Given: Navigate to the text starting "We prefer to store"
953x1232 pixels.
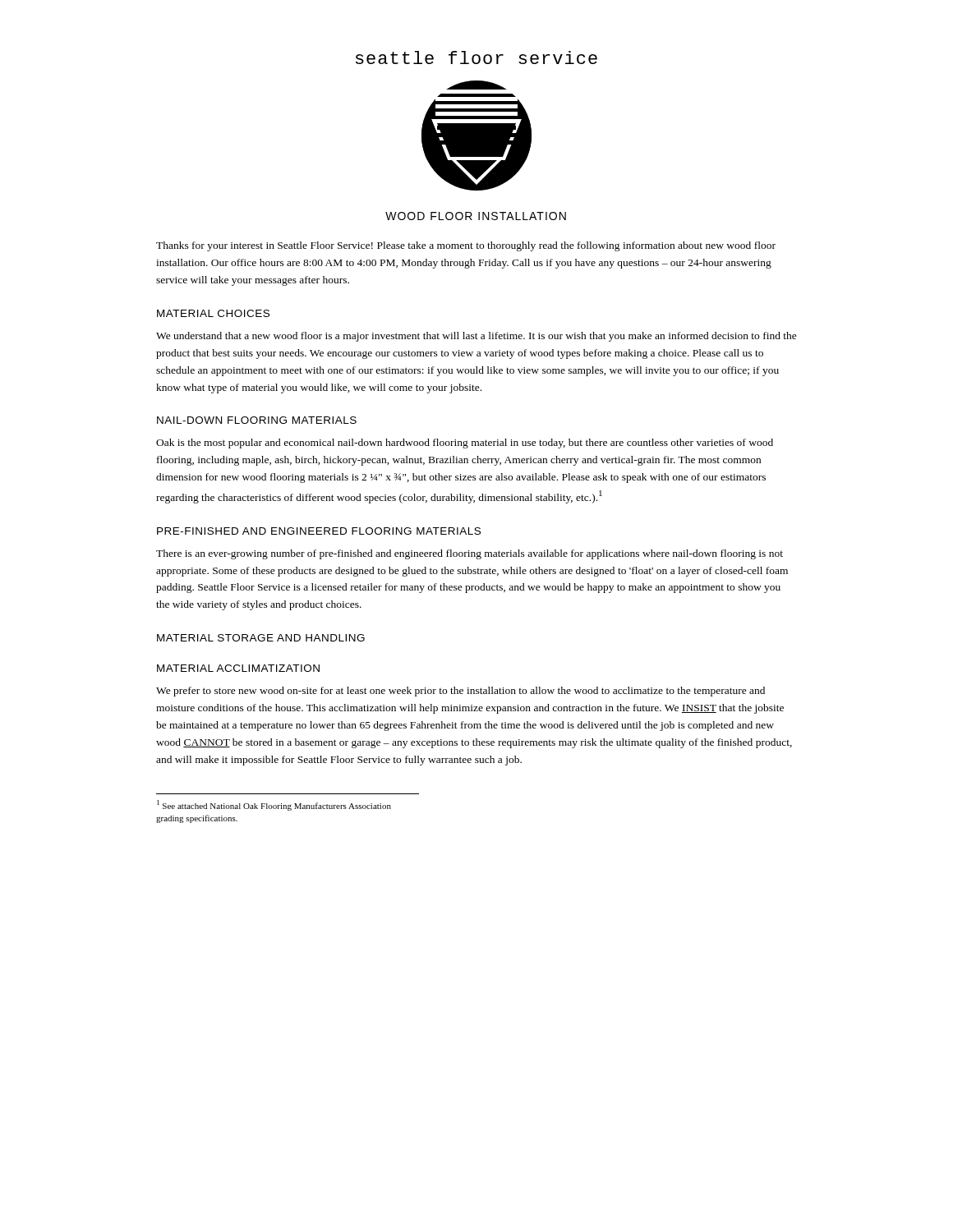Looking at the screenshot, I should coord(474,725).
